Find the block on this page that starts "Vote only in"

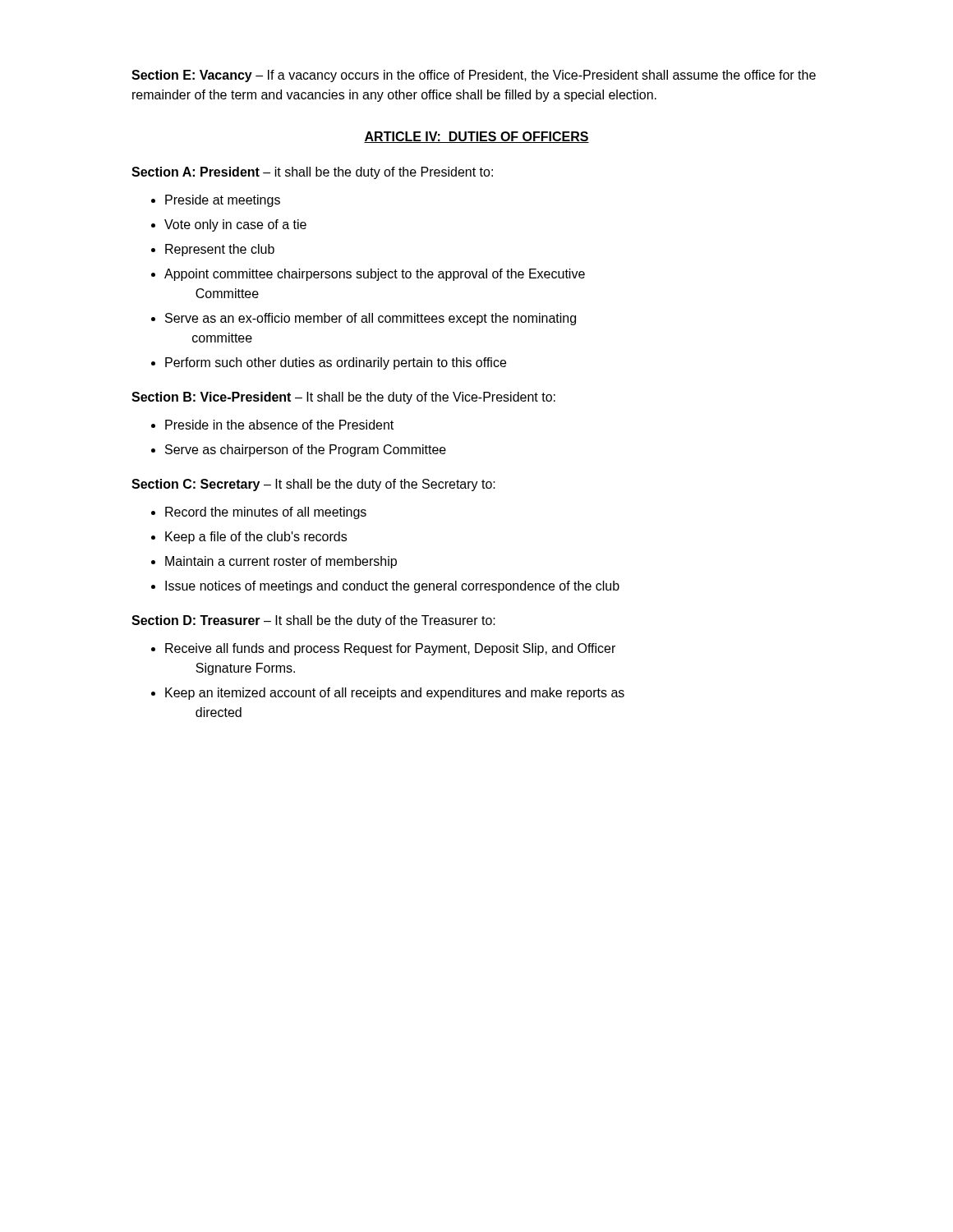coord(235,225)
